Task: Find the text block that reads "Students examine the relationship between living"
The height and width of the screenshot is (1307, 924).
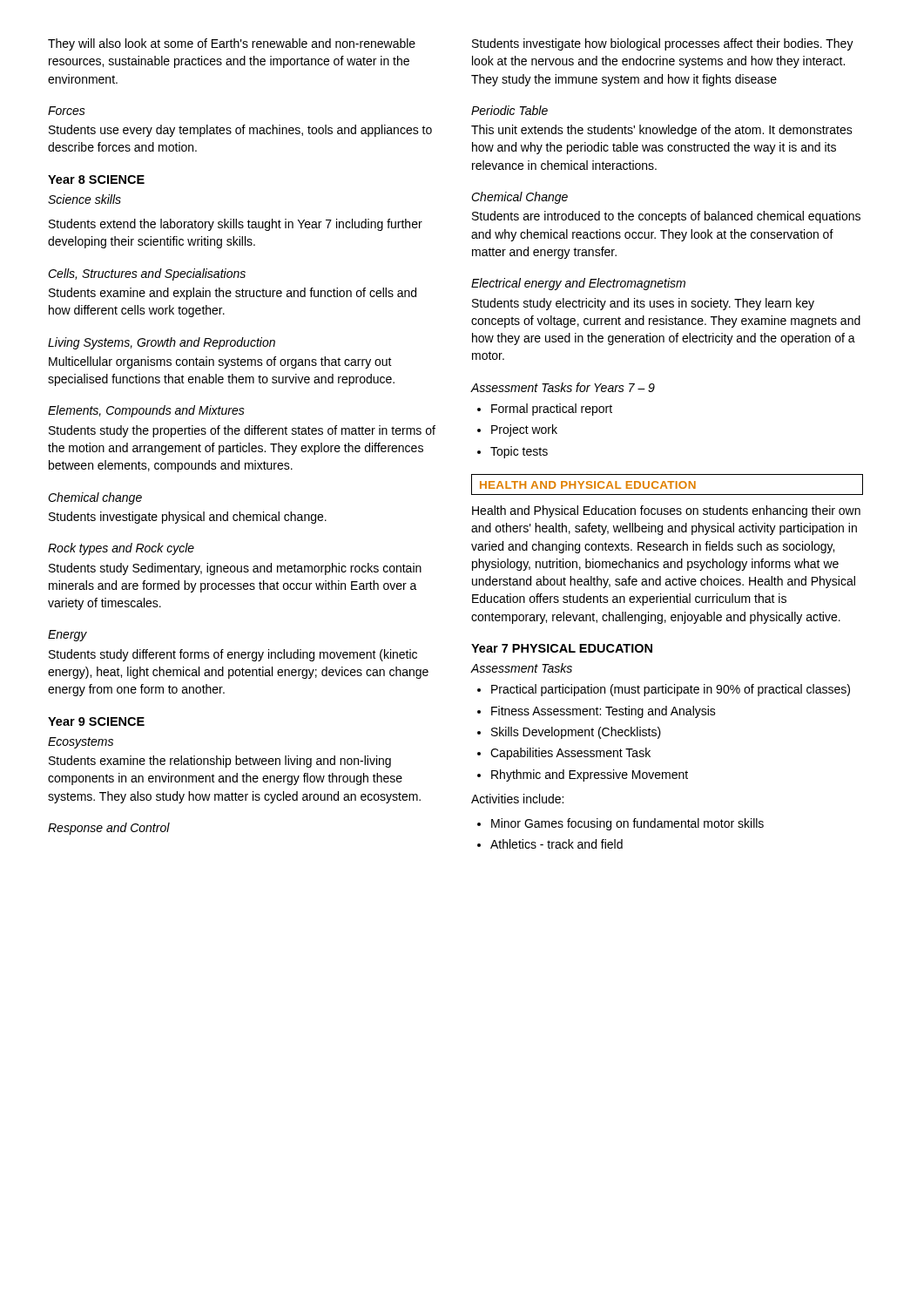Action: [x=244, y=778]
